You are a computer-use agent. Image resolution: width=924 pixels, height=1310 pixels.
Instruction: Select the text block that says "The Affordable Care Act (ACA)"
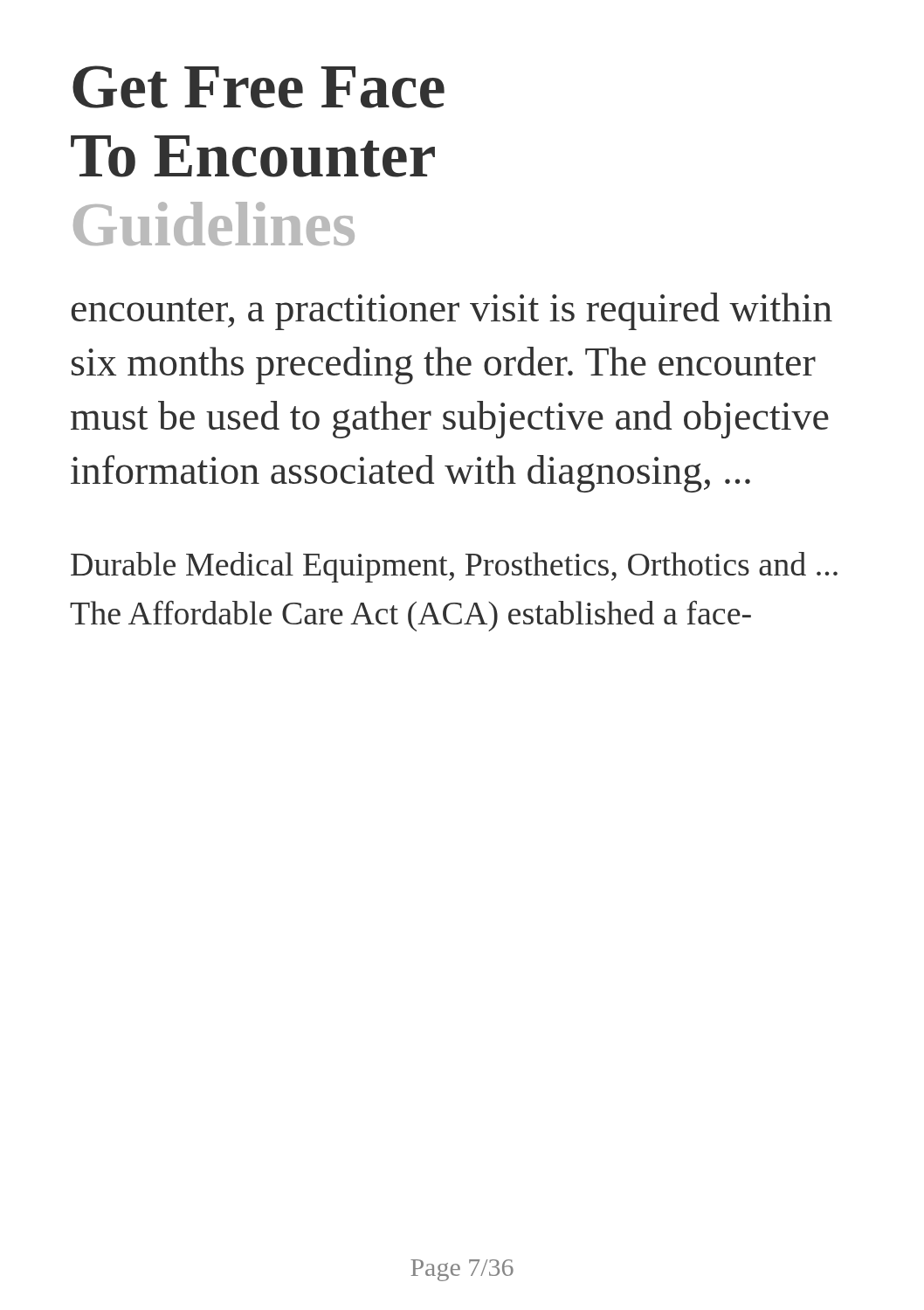tap(411, 613)
